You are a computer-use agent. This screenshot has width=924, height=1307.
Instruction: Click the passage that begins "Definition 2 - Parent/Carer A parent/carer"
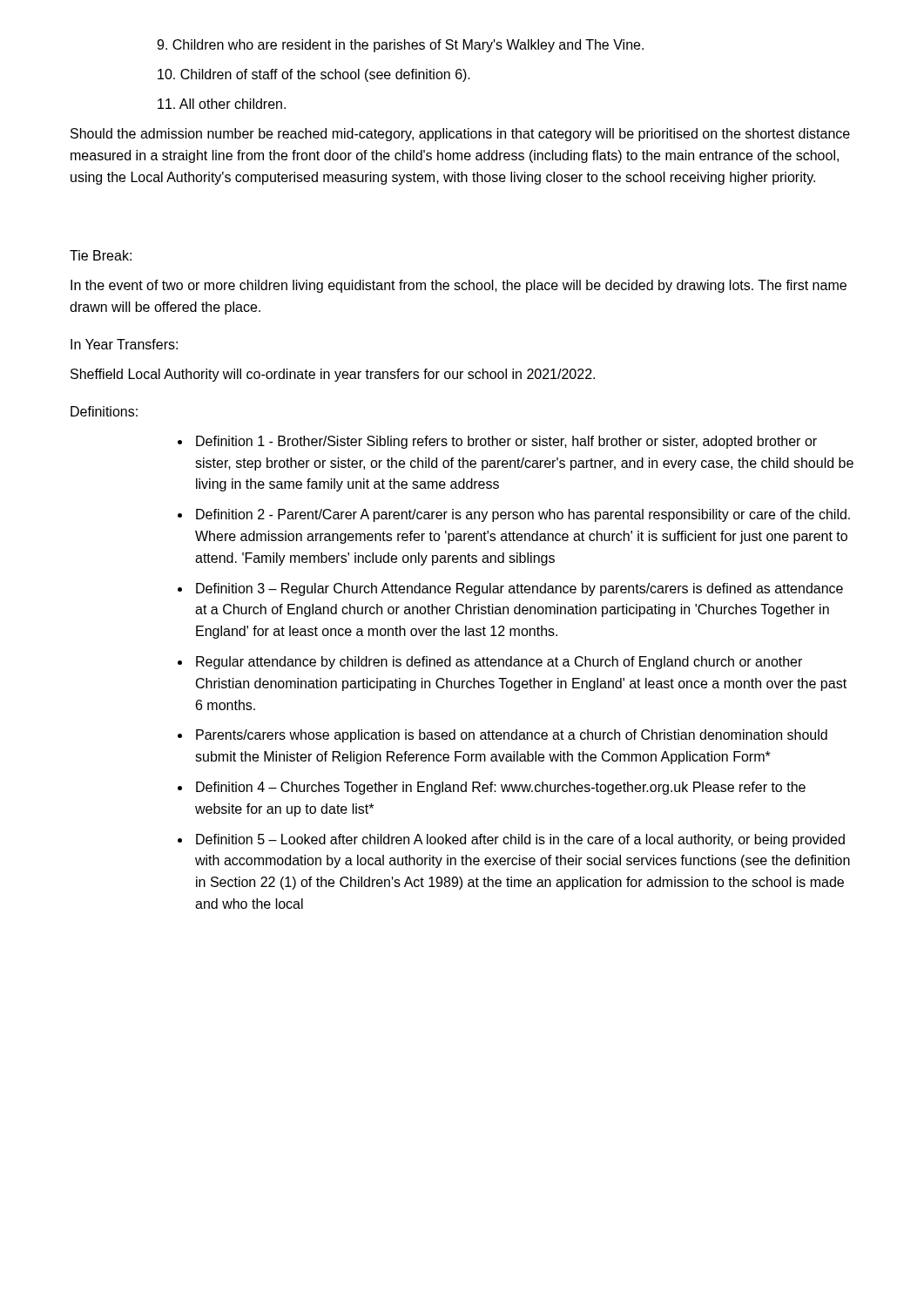523,536
